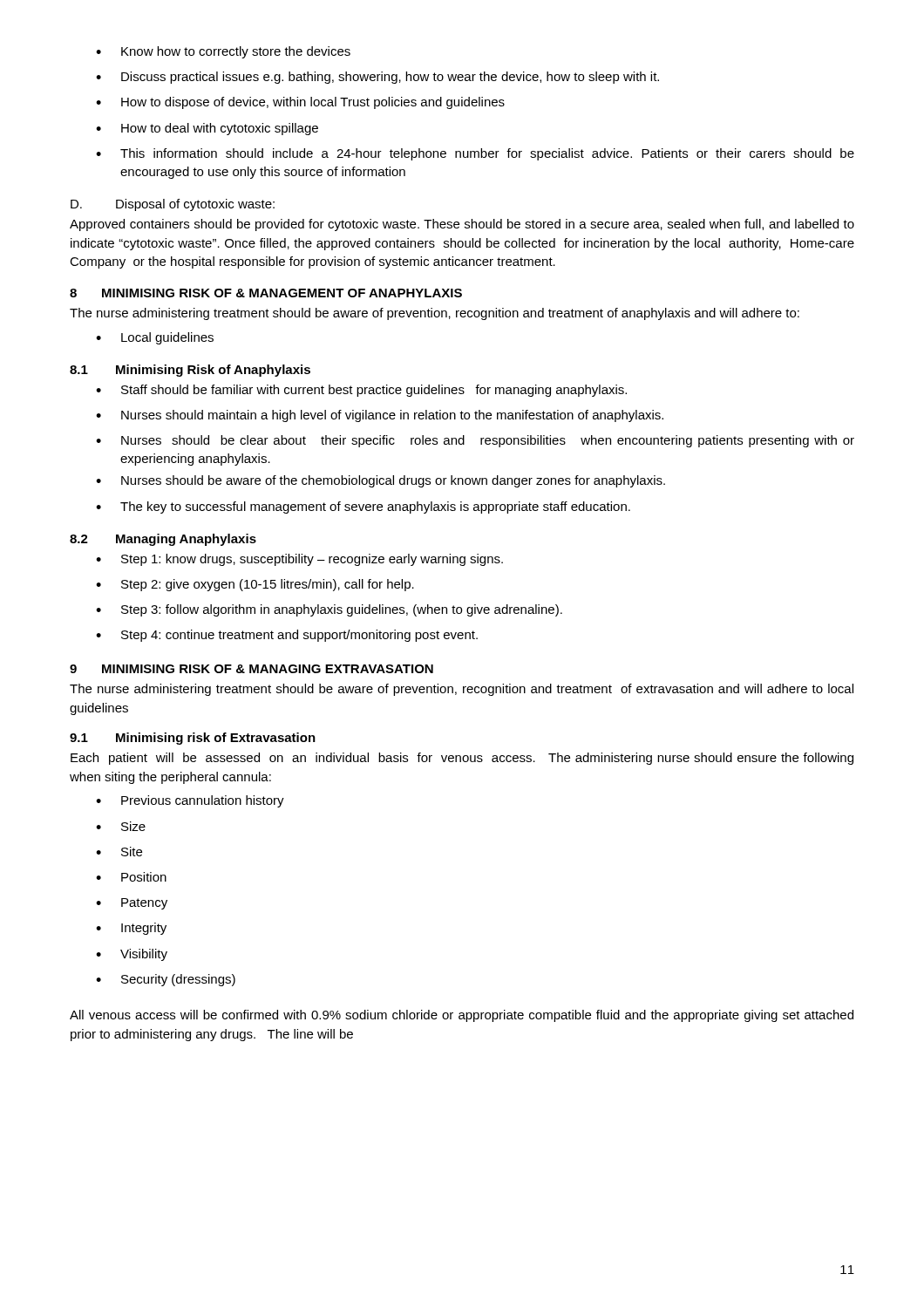Point to the text starting "8.2 Managing Anaphylaxis"
The height and width of the screenshot is (1308, 924).
point(163,538)
